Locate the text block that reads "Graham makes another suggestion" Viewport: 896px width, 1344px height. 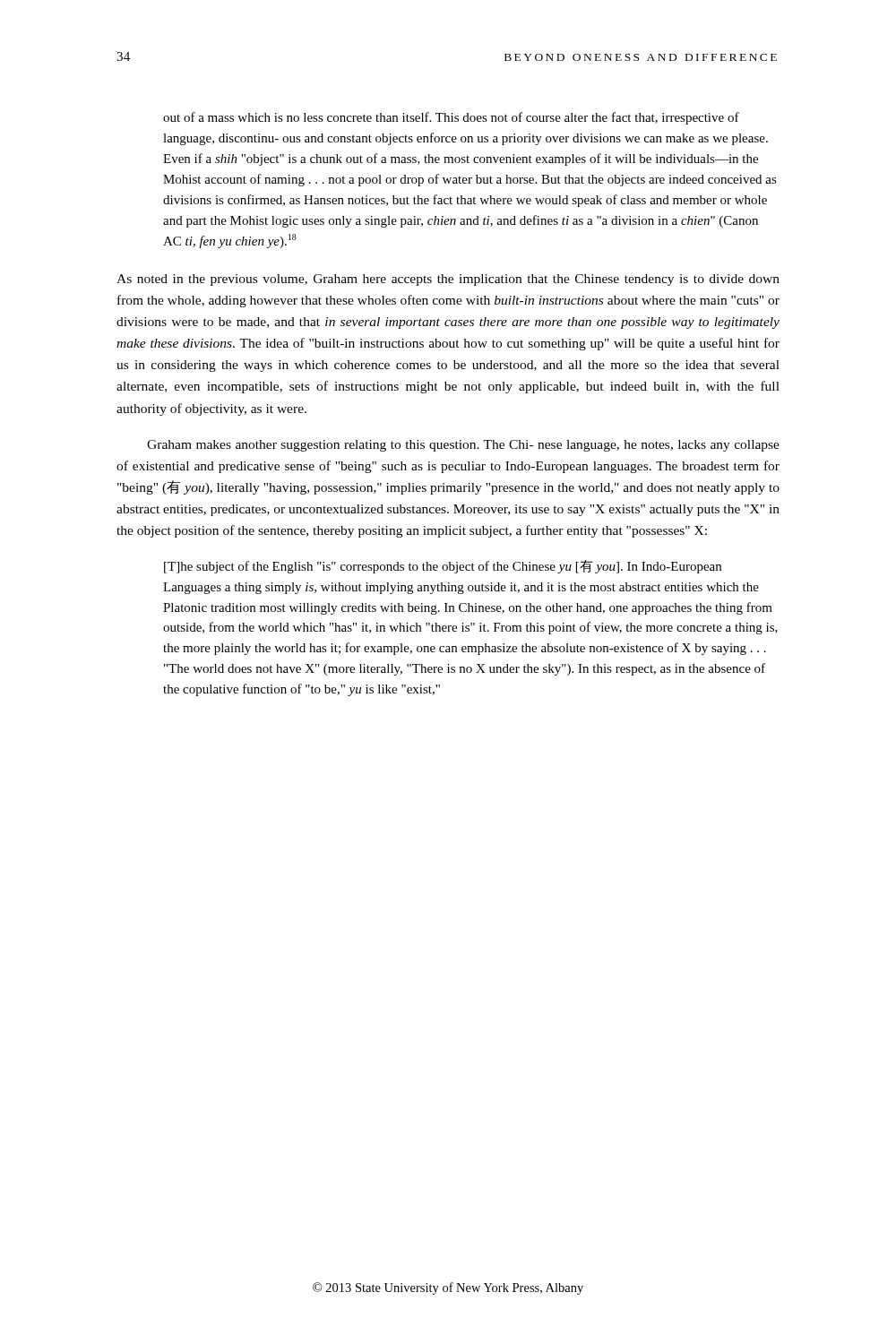(448, 487)
